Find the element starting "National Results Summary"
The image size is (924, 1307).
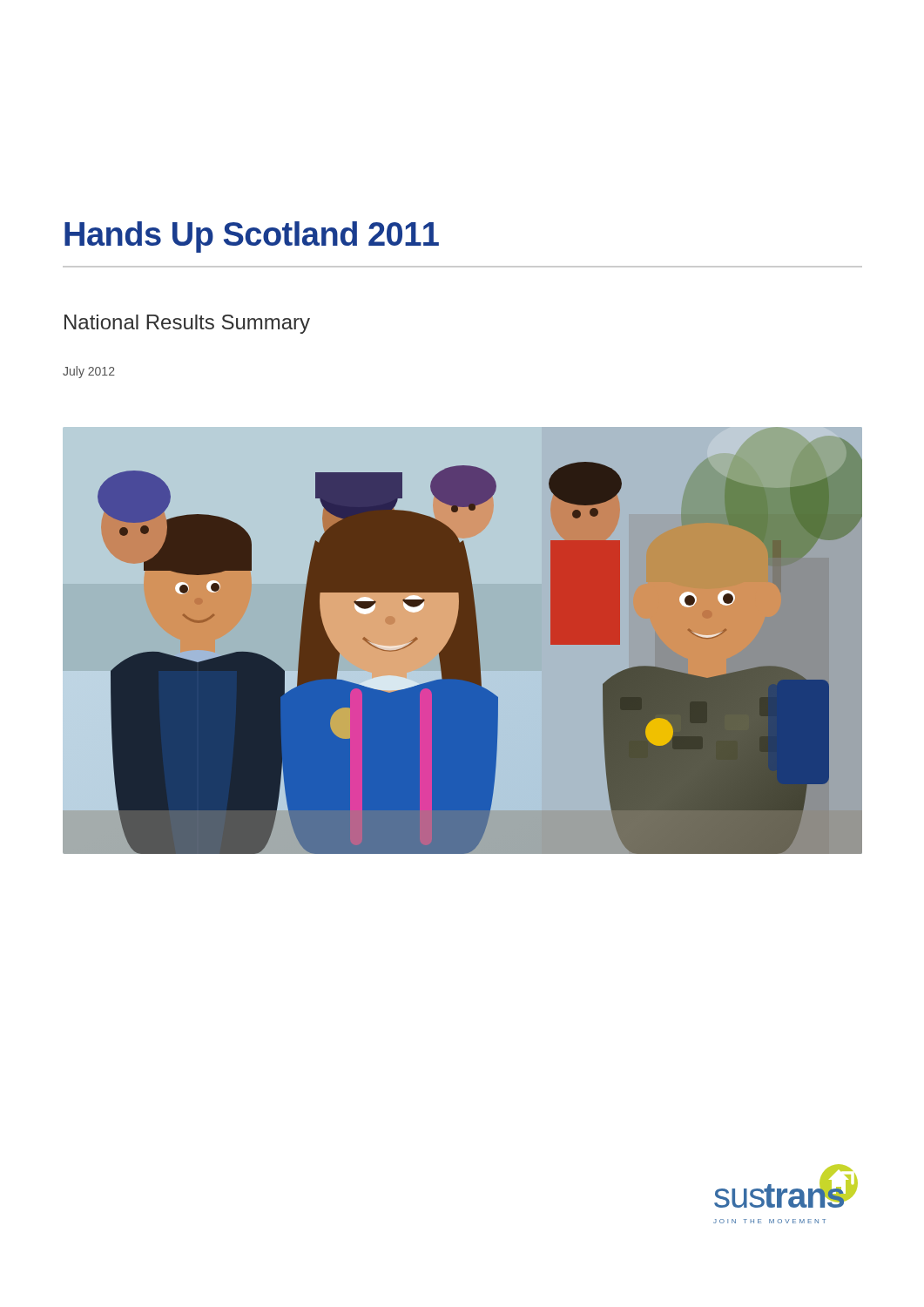click(186, 322)
